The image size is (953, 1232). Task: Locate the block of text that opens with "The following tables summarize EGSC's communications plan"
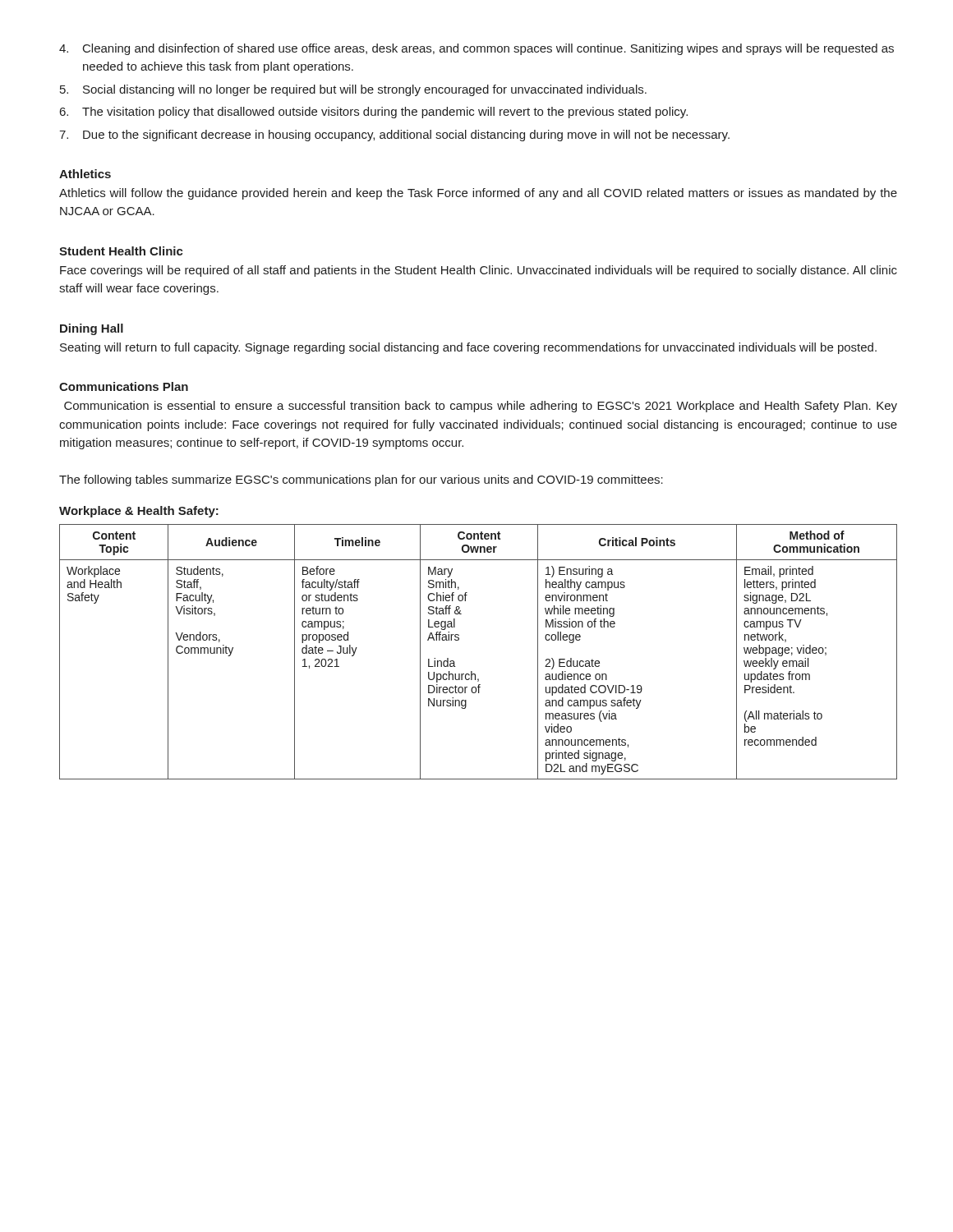pos(361,479)
